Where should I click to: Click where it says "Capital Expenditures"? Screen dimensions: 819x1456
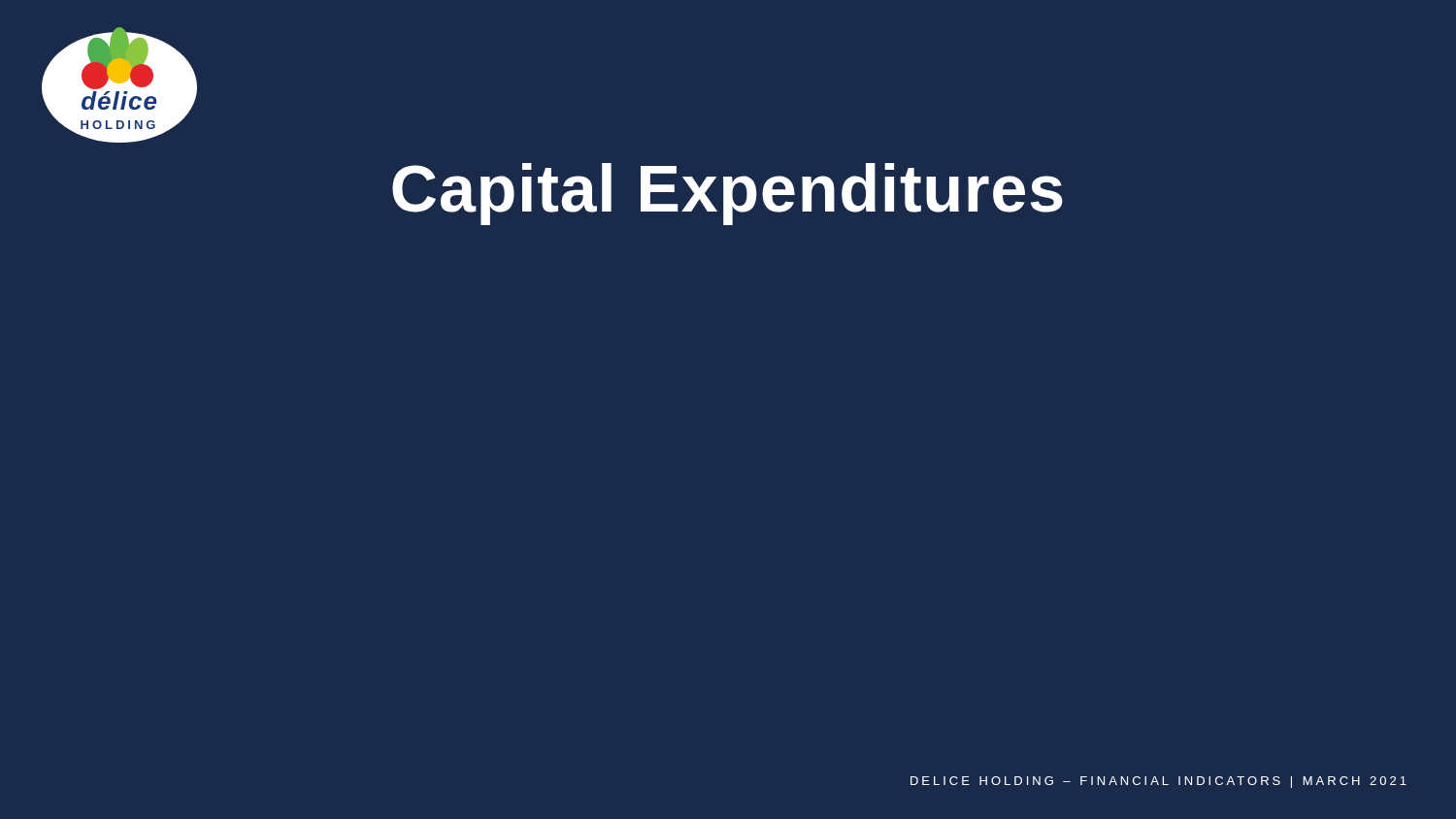(728, 188)
